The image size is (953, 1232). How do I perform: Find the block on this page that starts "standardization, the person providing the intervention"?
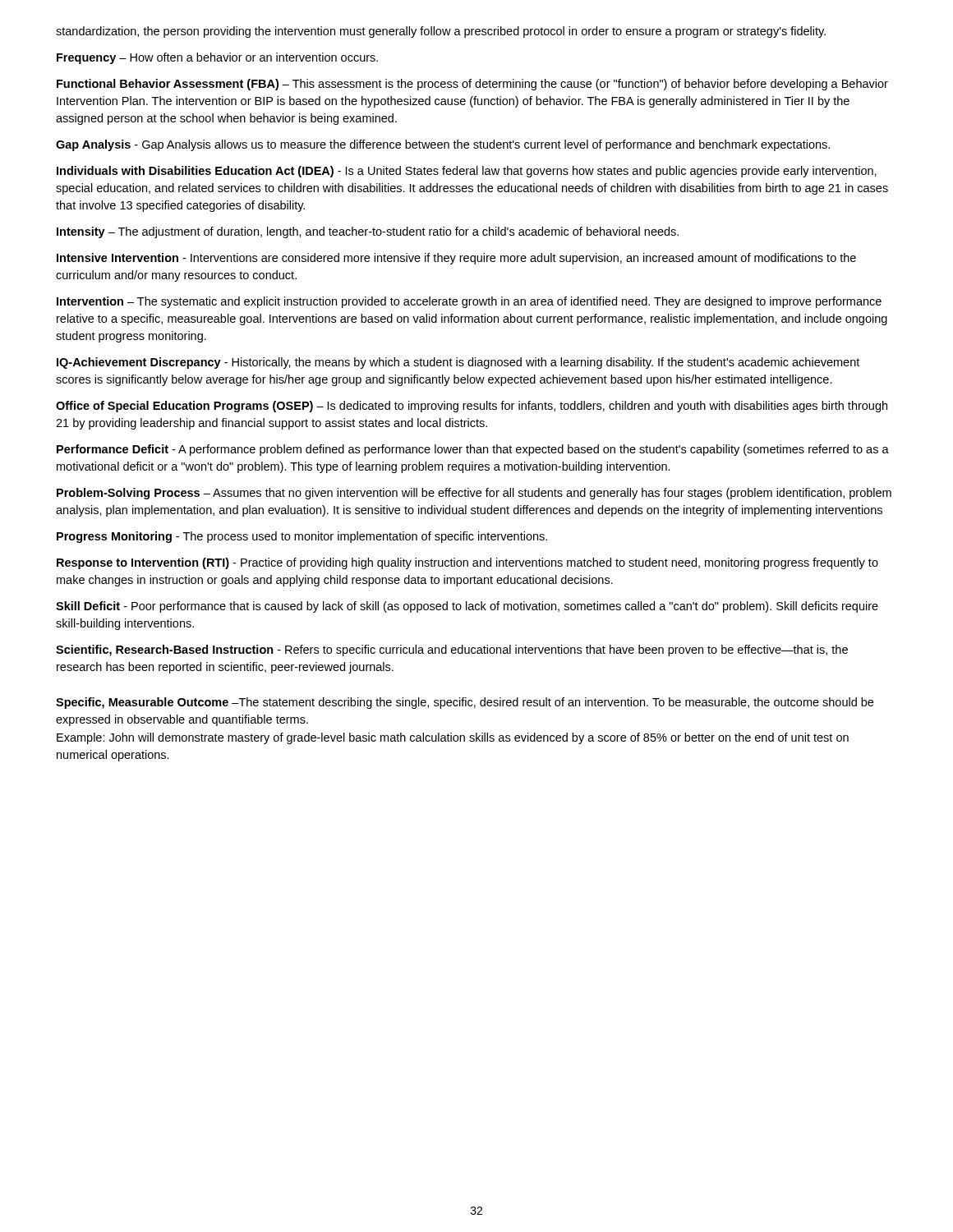(x=441, y=31)
